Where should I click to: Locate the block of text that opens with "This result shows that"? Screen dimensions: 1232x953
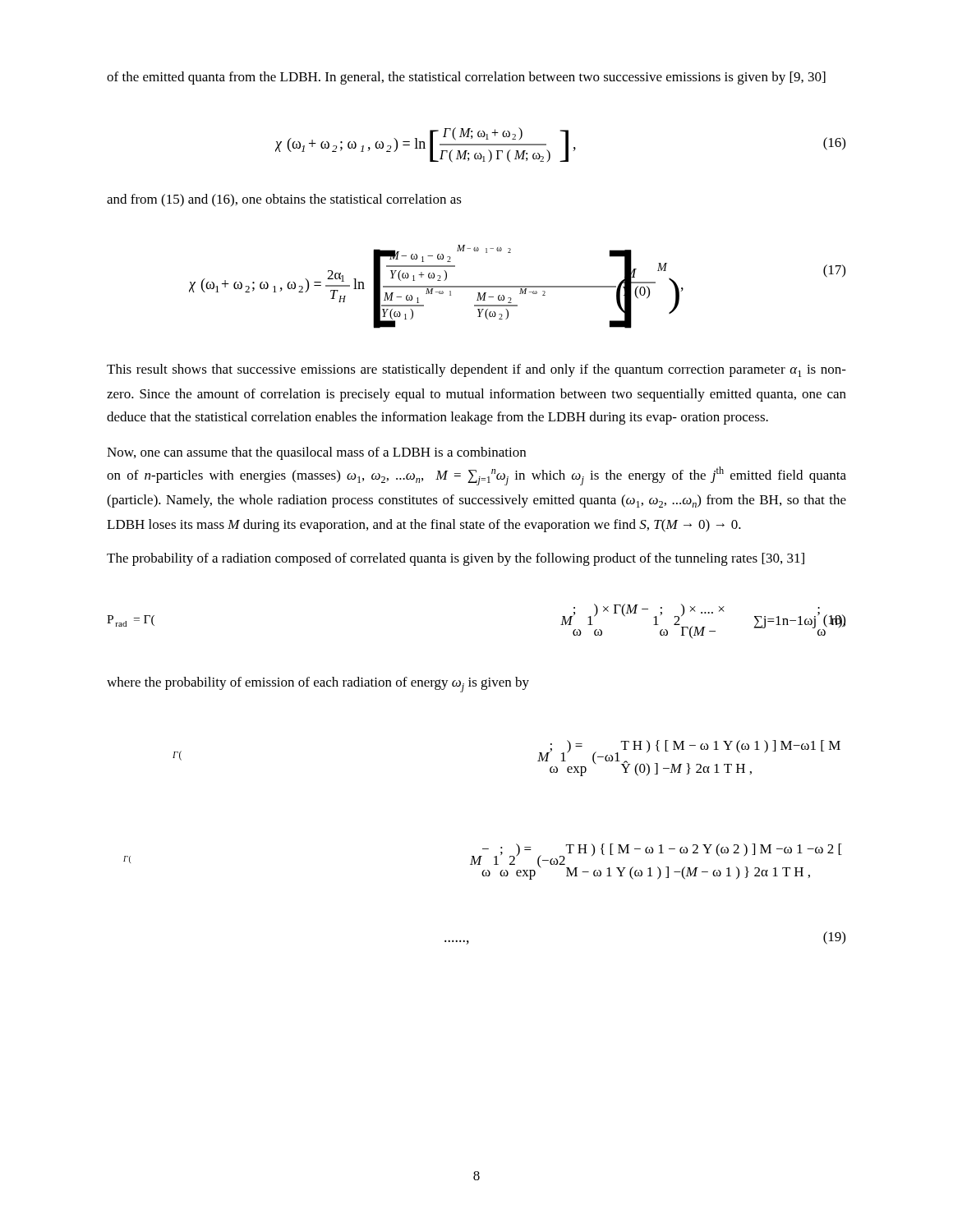click(x=476, y=393)
